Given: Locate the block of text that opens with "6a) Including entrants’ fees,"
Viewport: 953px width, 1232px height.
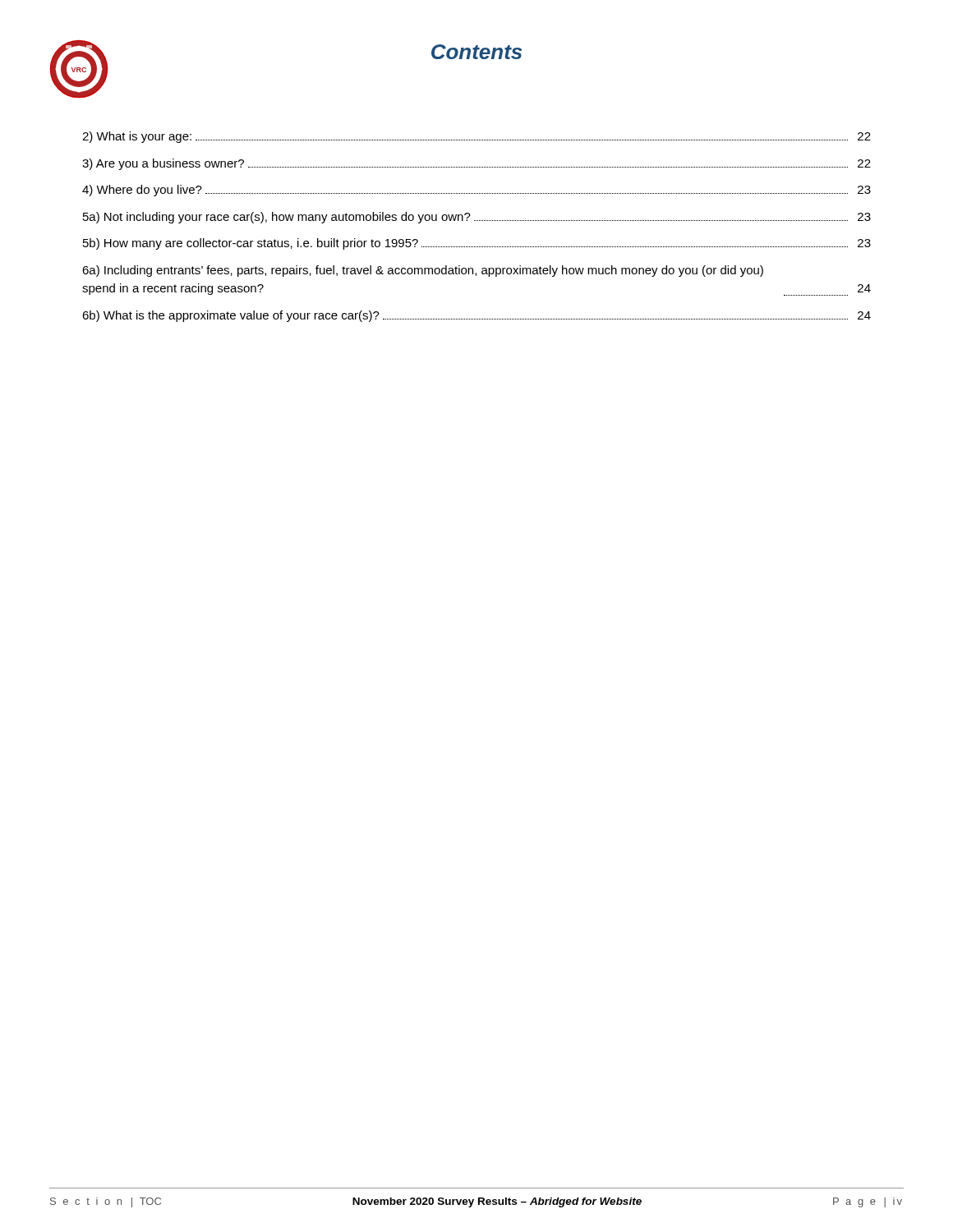Looking at the screenshot, I should [x=476, y=279].
